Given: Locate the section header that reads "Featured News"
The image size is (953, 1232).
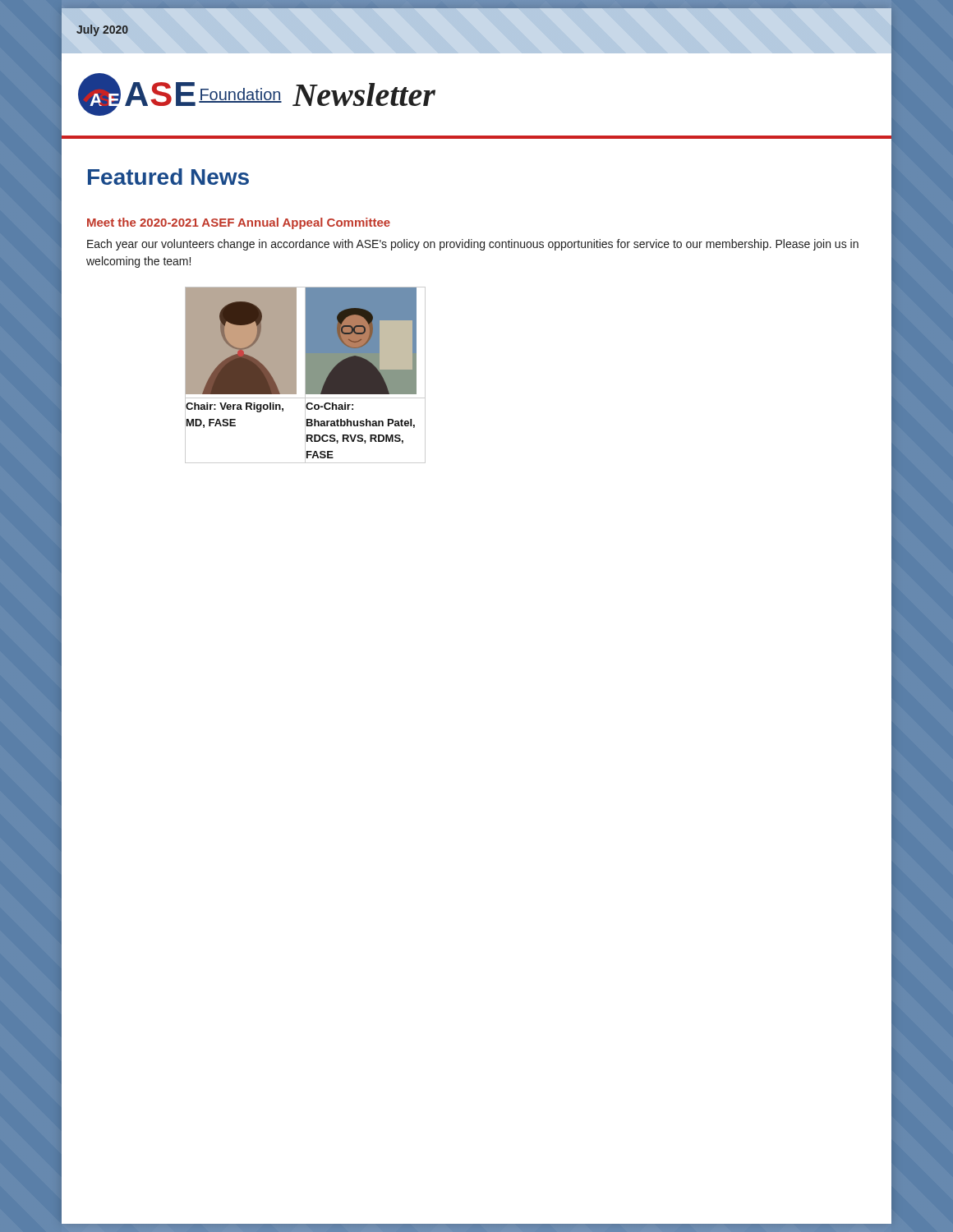Looking at the screenshot, I should tap(168, 177).
